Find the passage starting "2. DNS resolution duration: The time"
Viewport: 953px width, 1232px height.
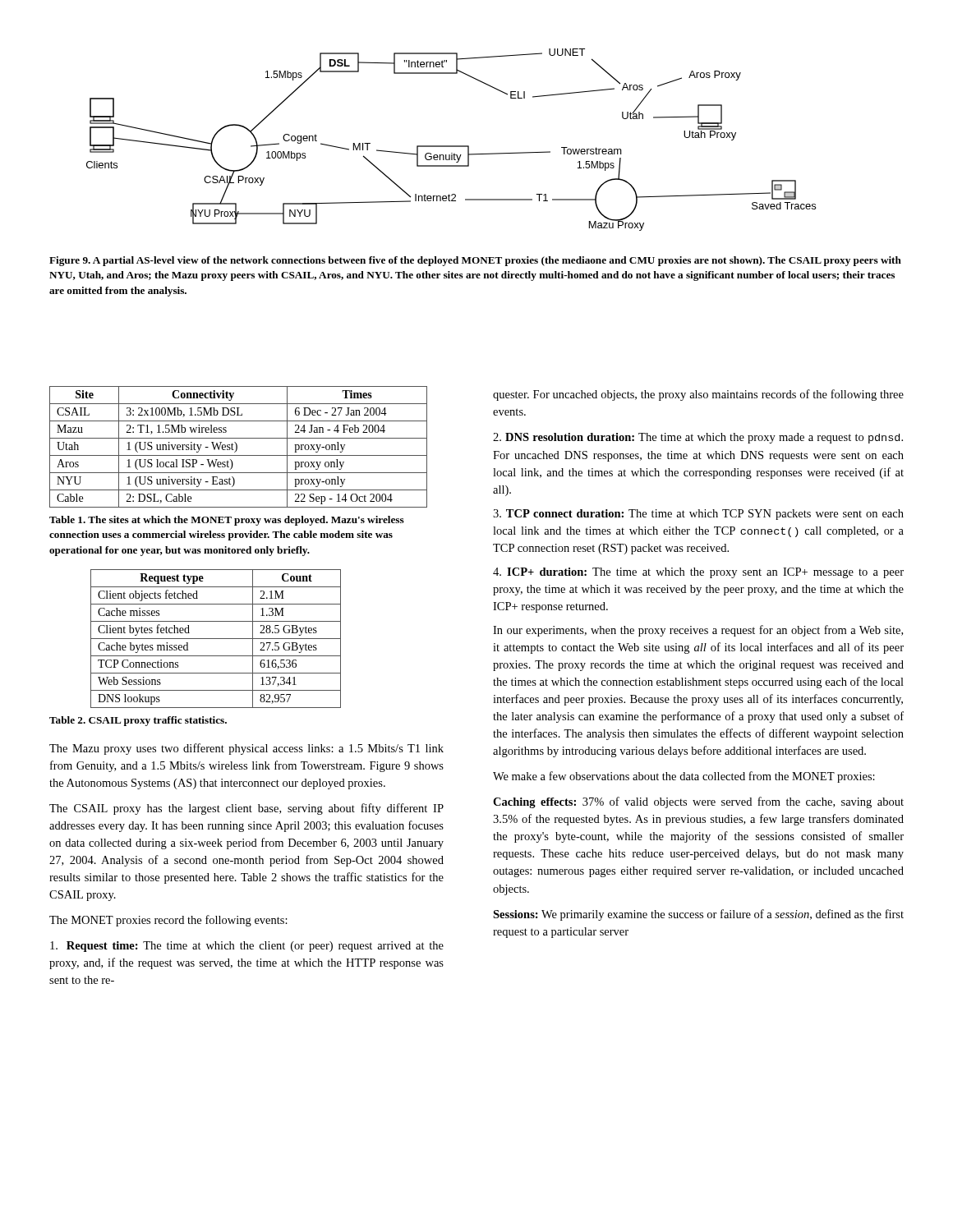pyautogui.click(x=698, y=463)
